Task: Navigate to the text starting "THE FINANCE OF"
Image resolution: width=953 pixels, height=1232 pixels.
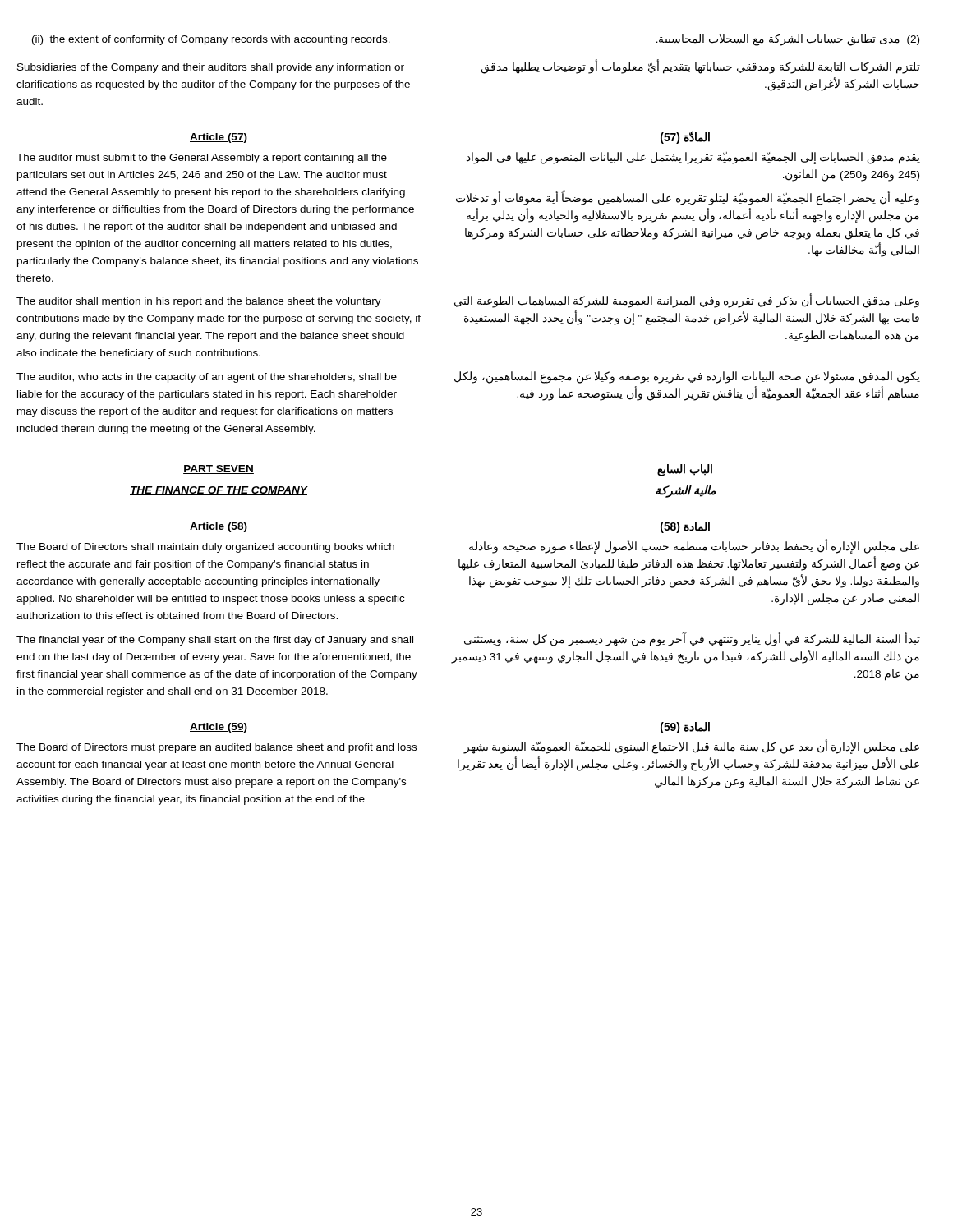Action: [x=219, y=490]
